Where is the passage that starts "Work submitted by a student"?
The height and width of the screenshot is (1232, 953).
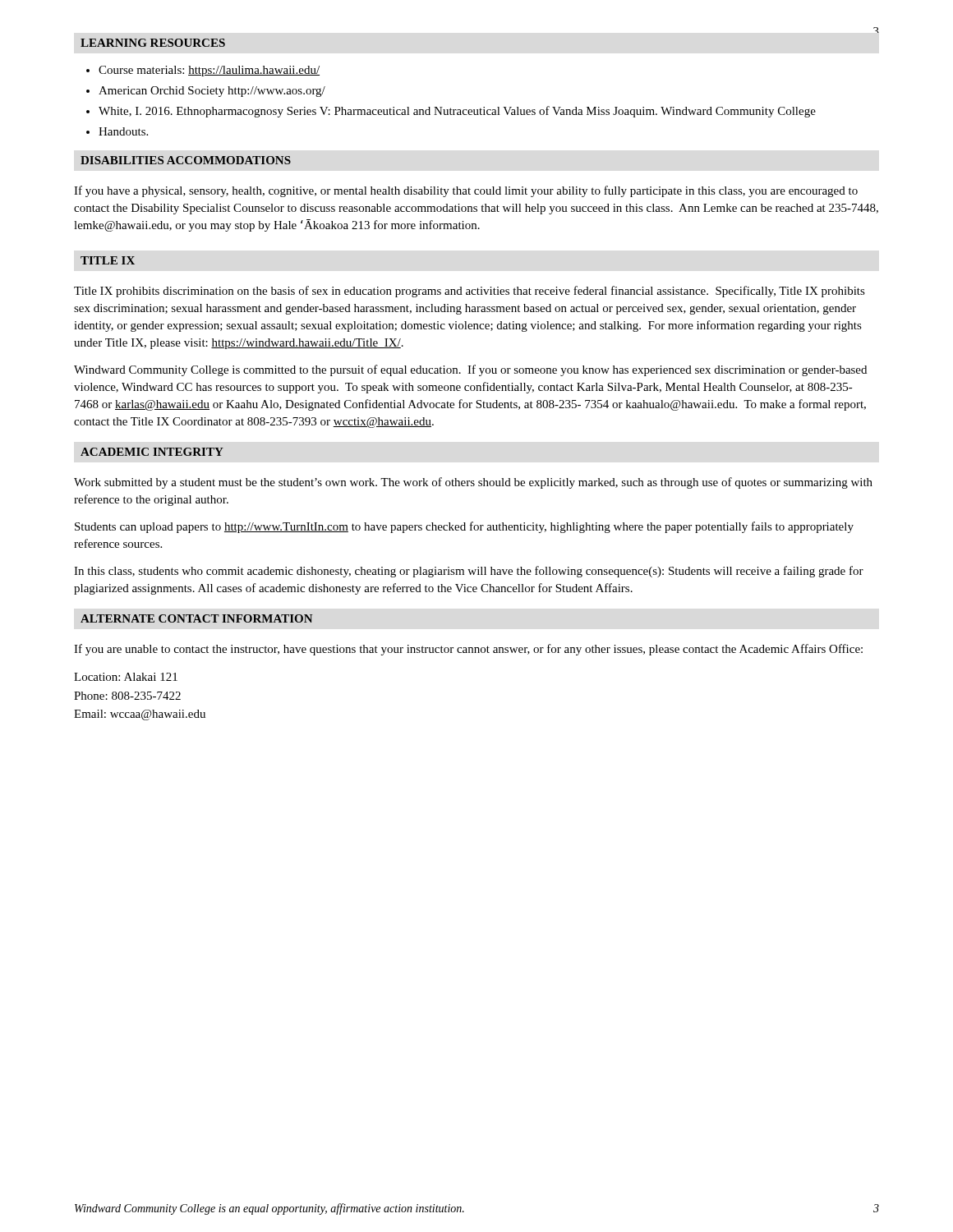click(473, 491)
